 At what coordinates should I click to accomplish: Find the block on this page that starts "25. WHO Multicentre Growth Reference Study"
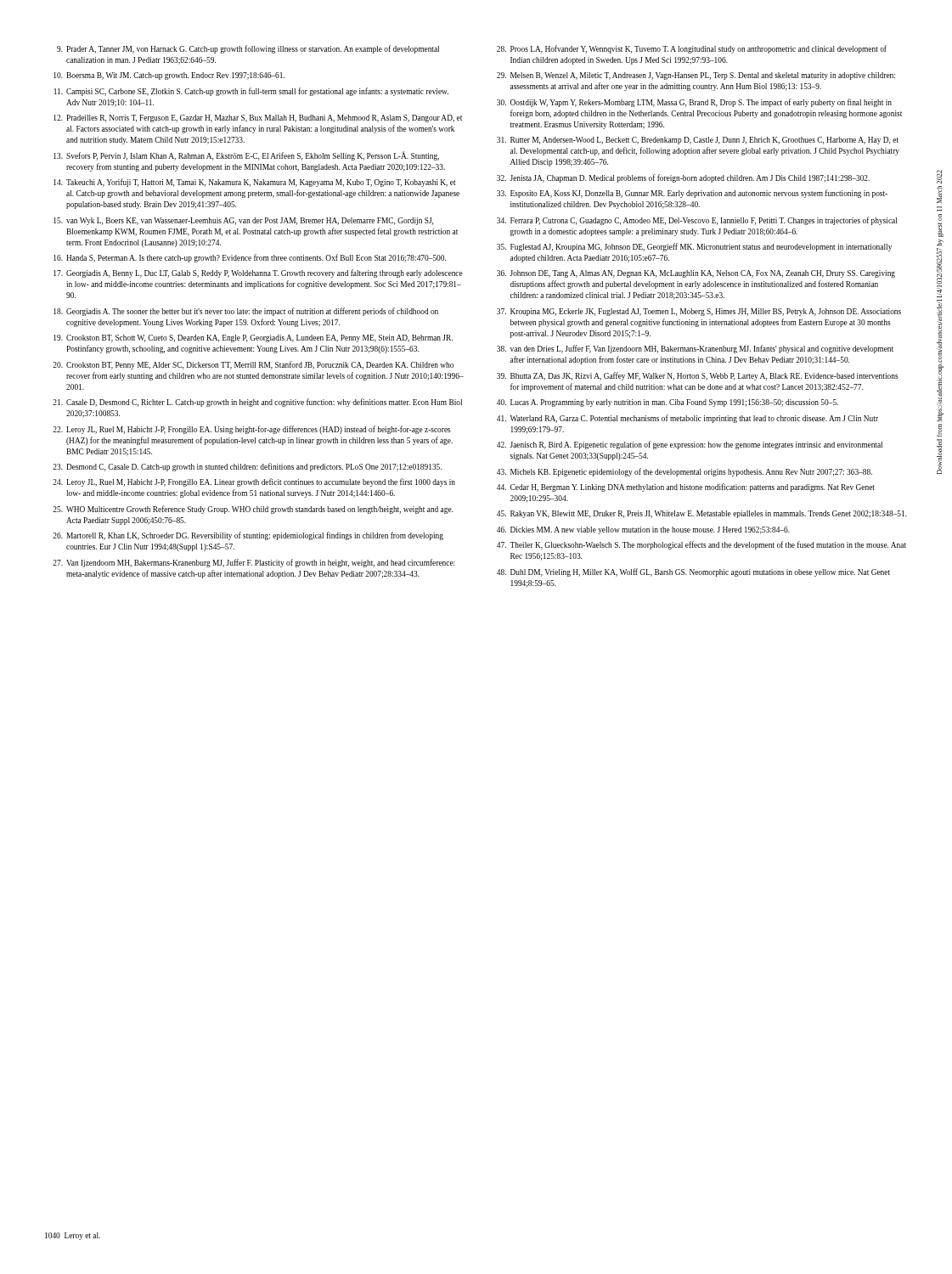pos(254,515)
